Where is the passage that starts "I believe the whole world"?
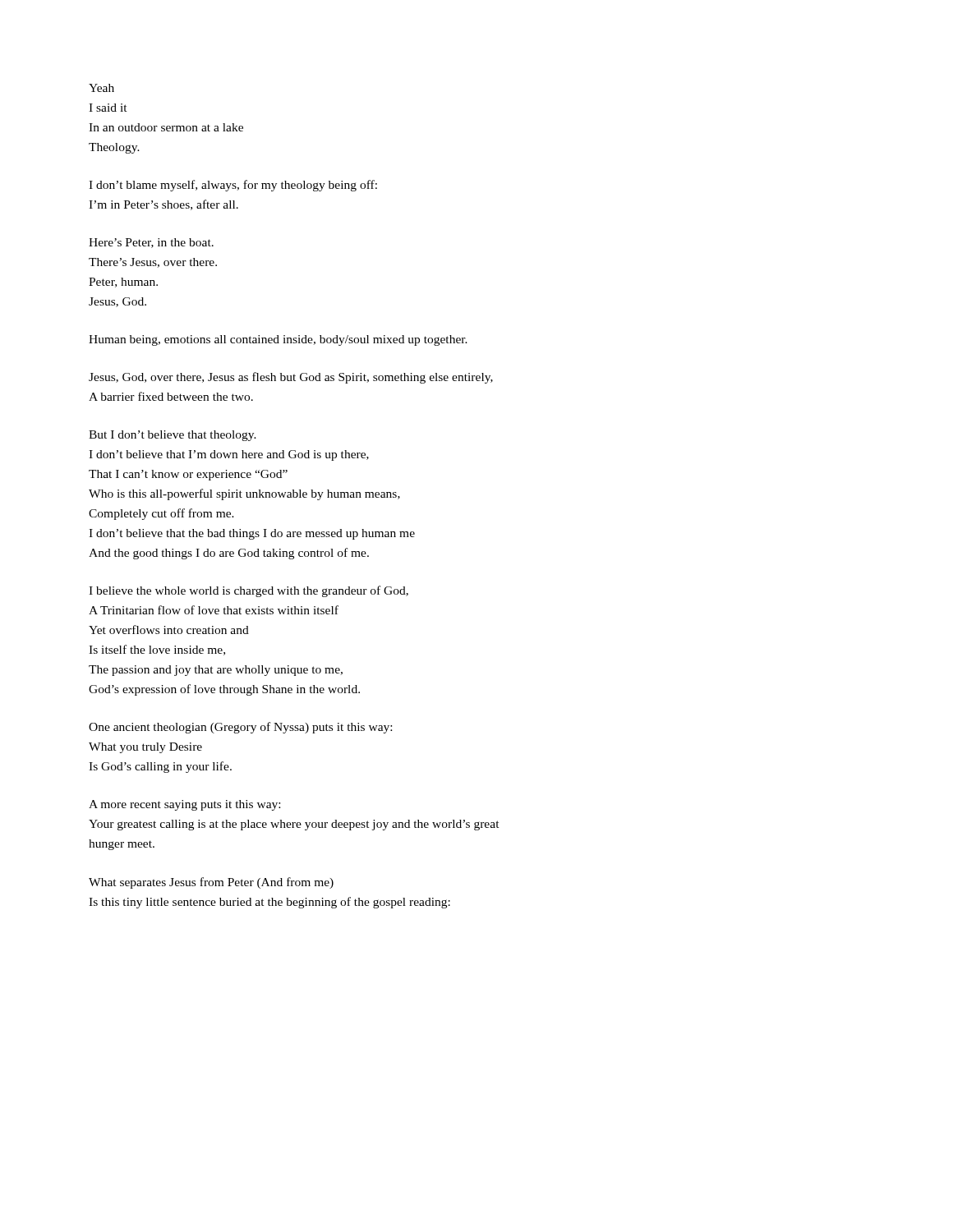Image resolution: width=953 pixels, height=1232 pixels. 249,640
